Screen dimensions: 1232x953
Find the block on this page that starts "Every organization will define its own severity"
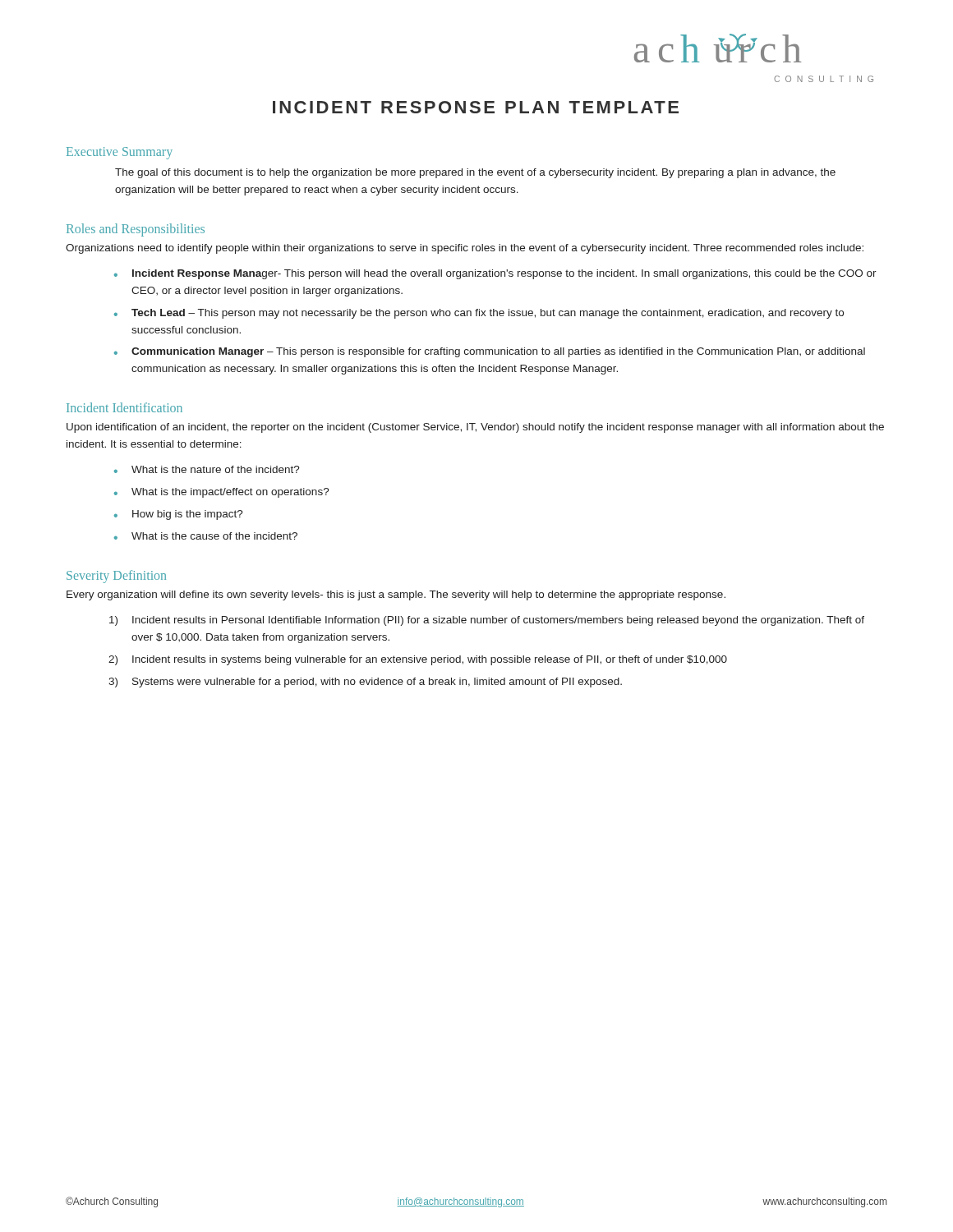(x=396, y=594)
